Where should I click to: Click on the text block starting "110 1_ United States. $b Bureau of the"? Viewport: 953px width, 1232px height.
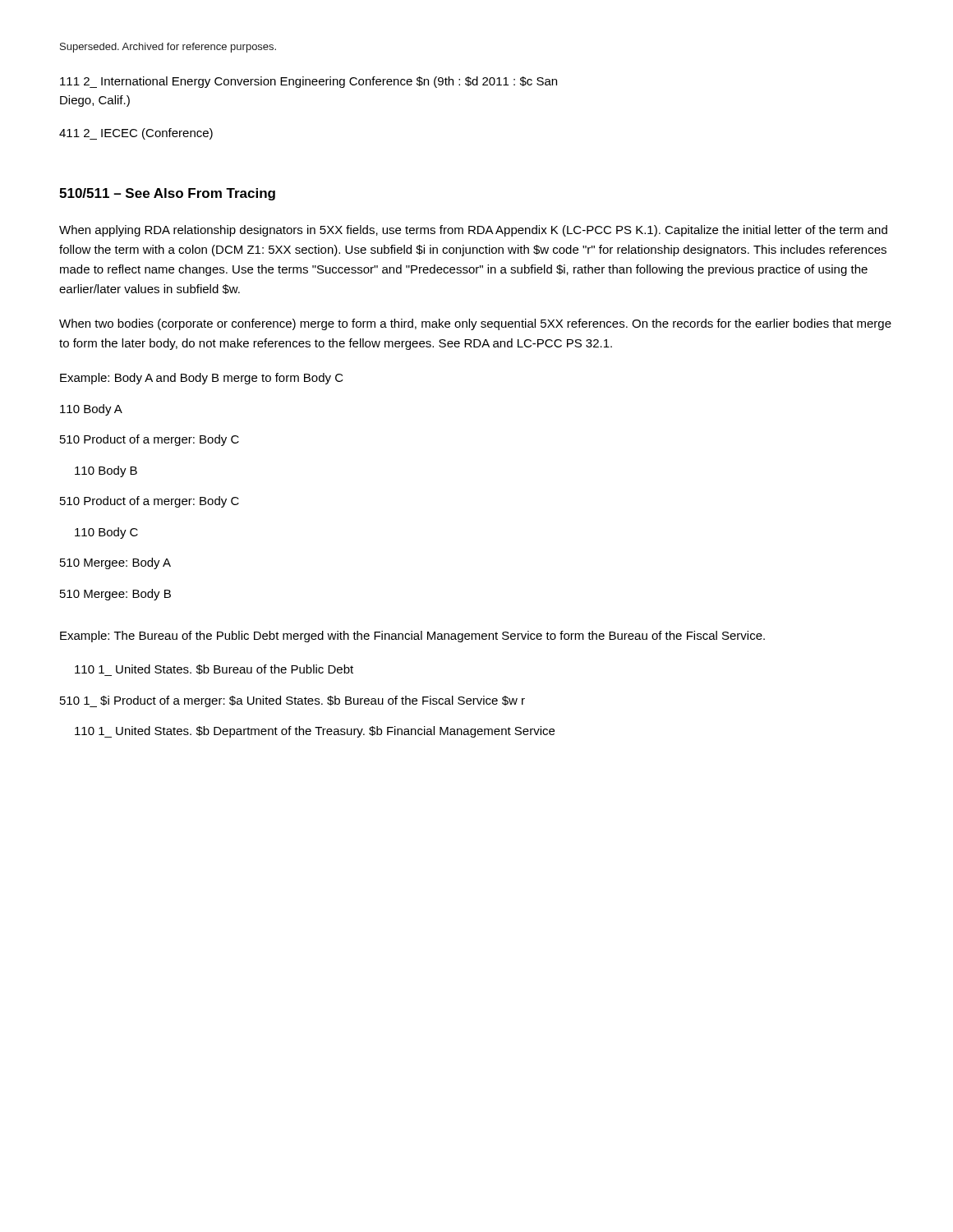(x=214, y=670)
